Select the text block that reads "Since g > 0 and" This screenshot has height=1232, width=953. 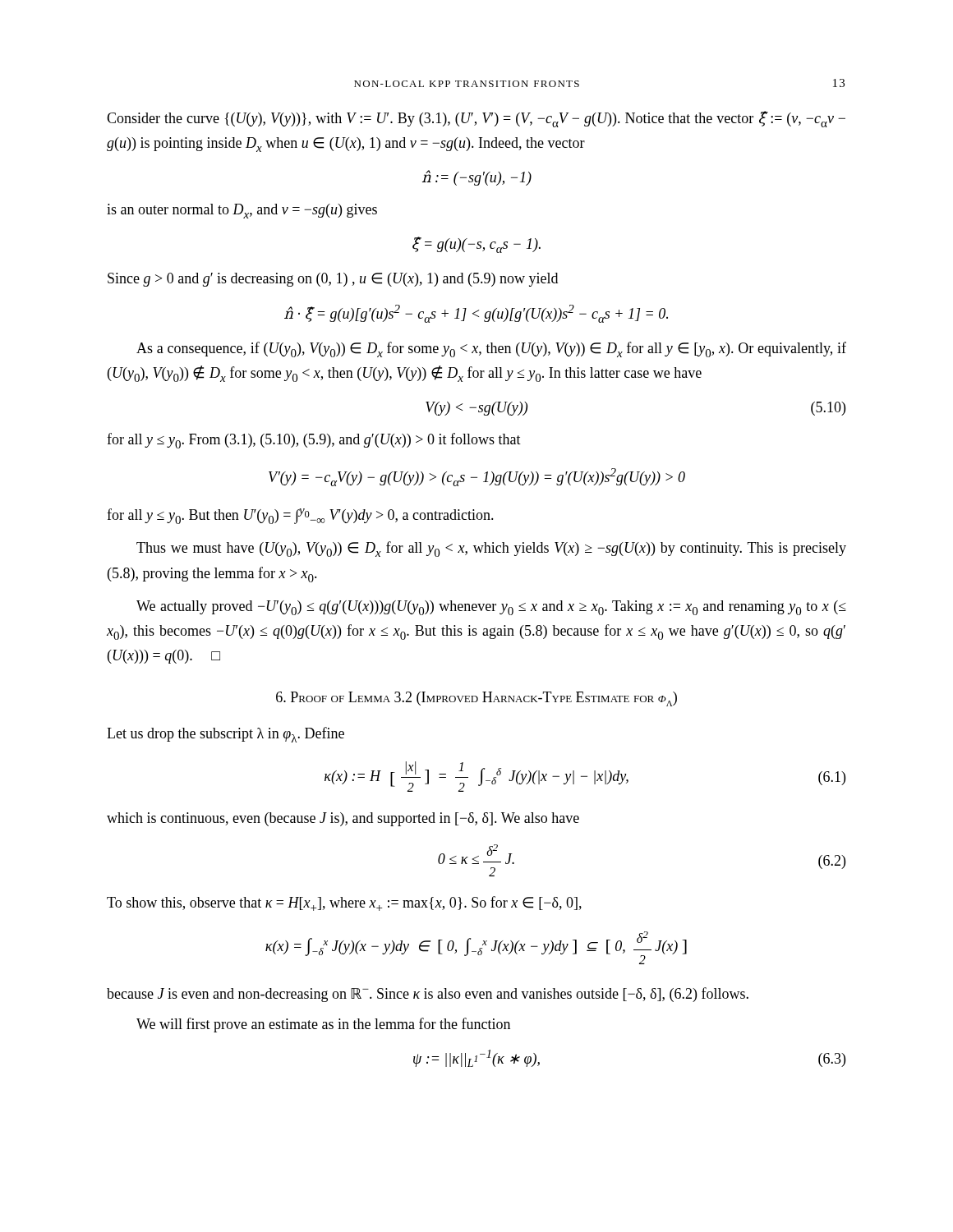(x=476, y=279)
